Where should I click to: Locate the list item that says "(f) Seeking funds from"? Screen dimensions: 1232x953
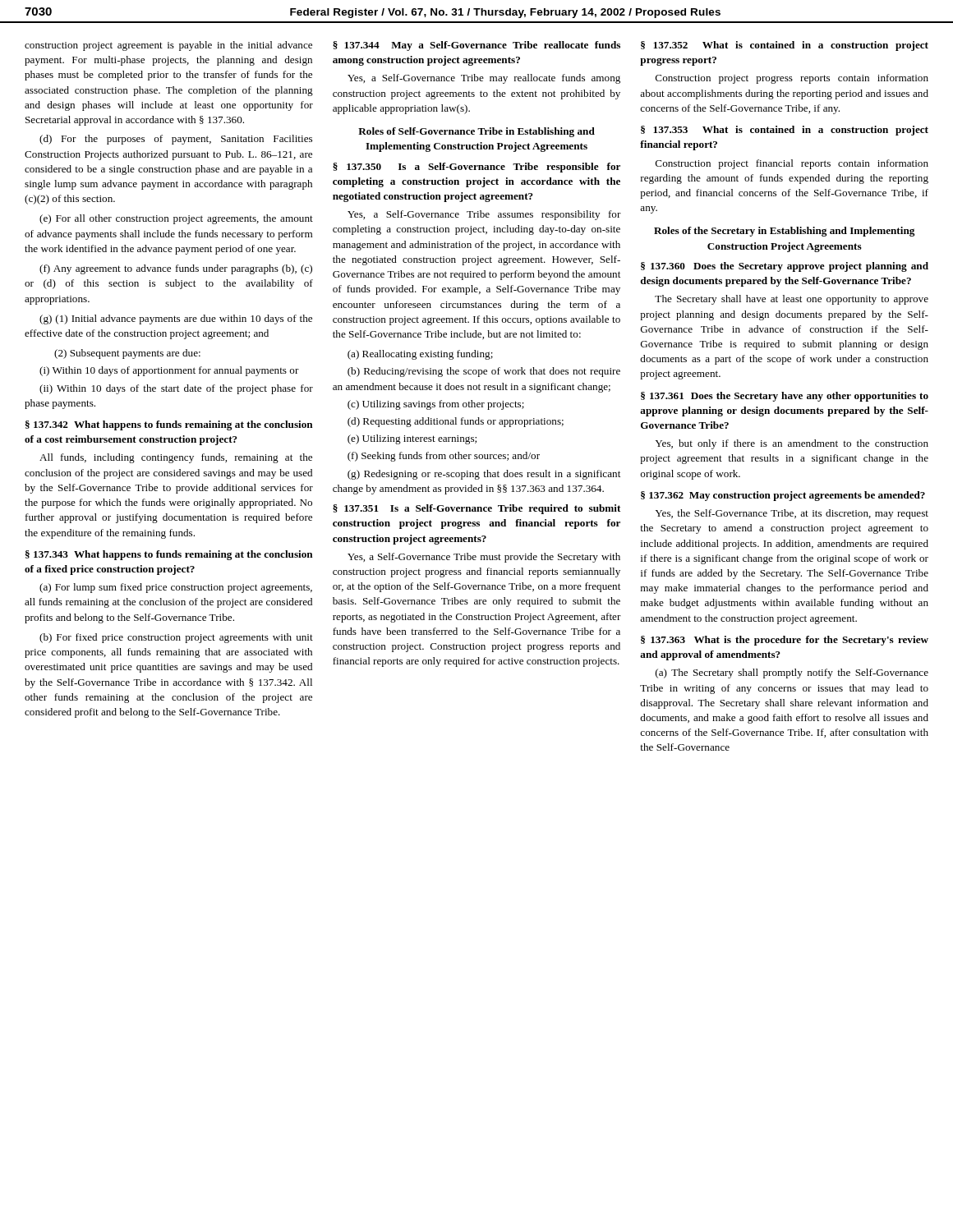[477, 456]
